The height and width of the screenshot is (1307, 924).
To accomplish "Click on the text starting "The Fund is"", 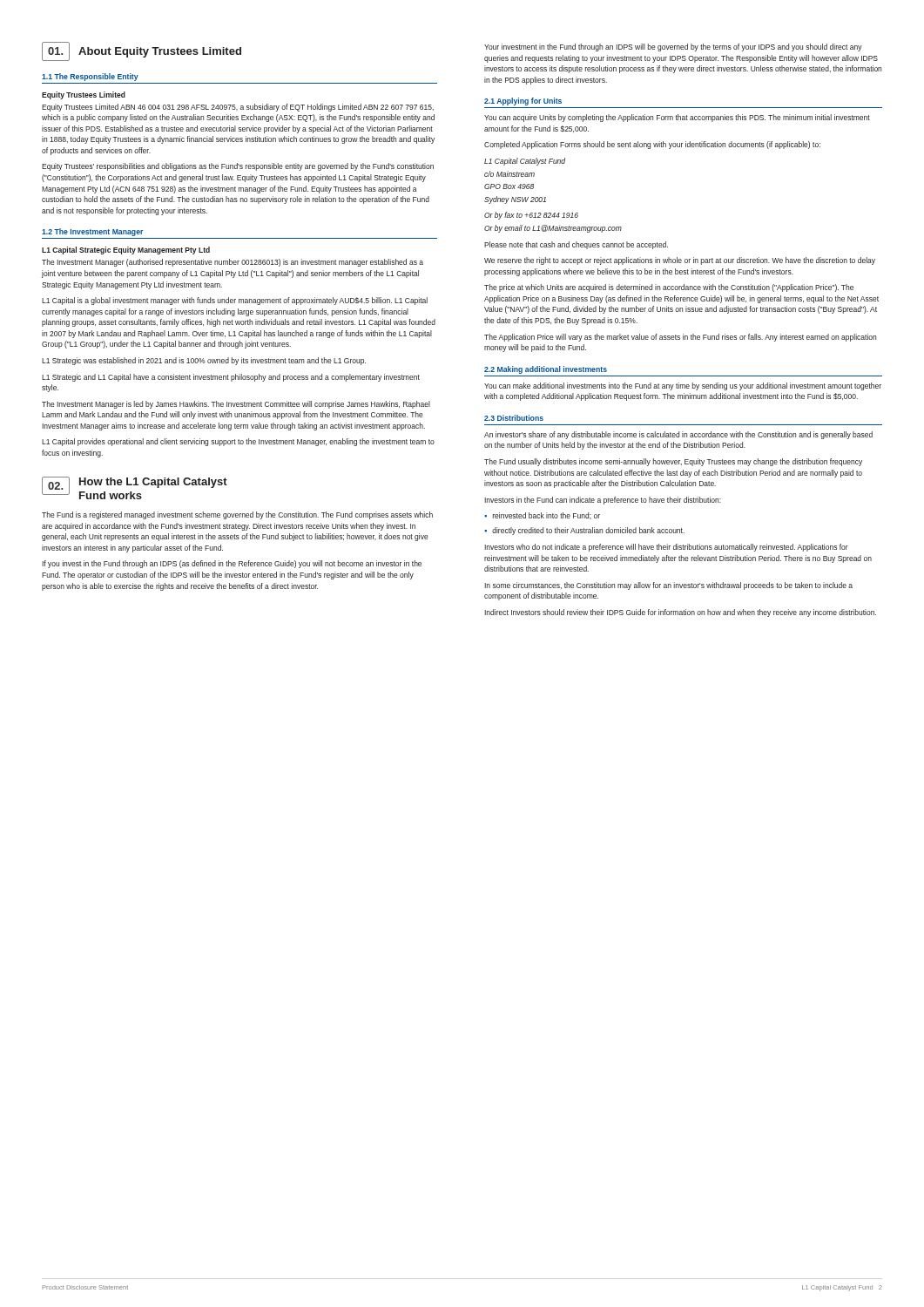I will (x=239, y=532).
